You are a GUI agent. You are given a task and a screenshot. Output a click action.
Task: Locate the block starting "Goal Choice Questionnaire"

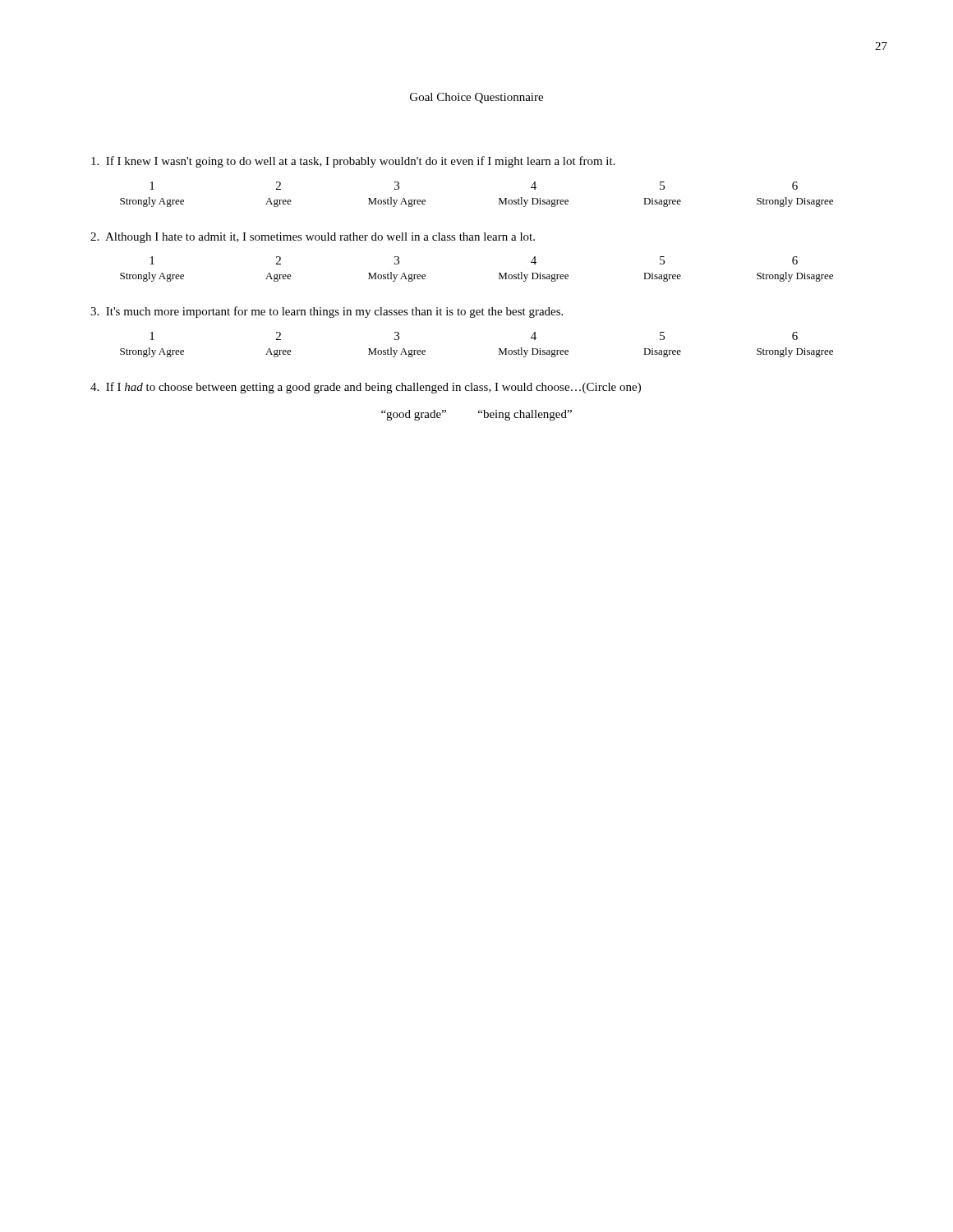coord(476,97)
